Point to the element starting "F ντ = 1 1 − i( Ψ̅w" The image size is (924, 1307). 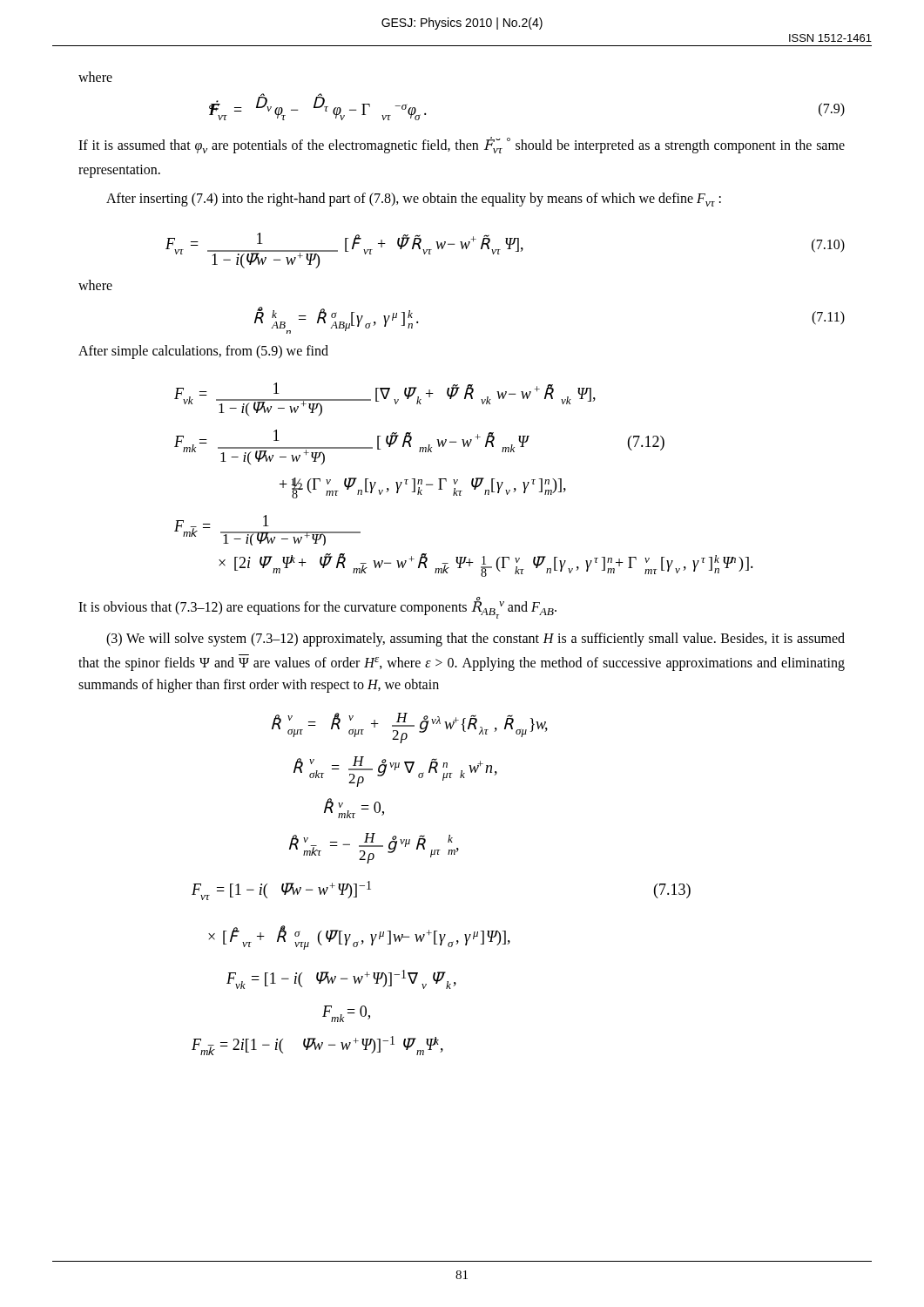coord(501,245)
